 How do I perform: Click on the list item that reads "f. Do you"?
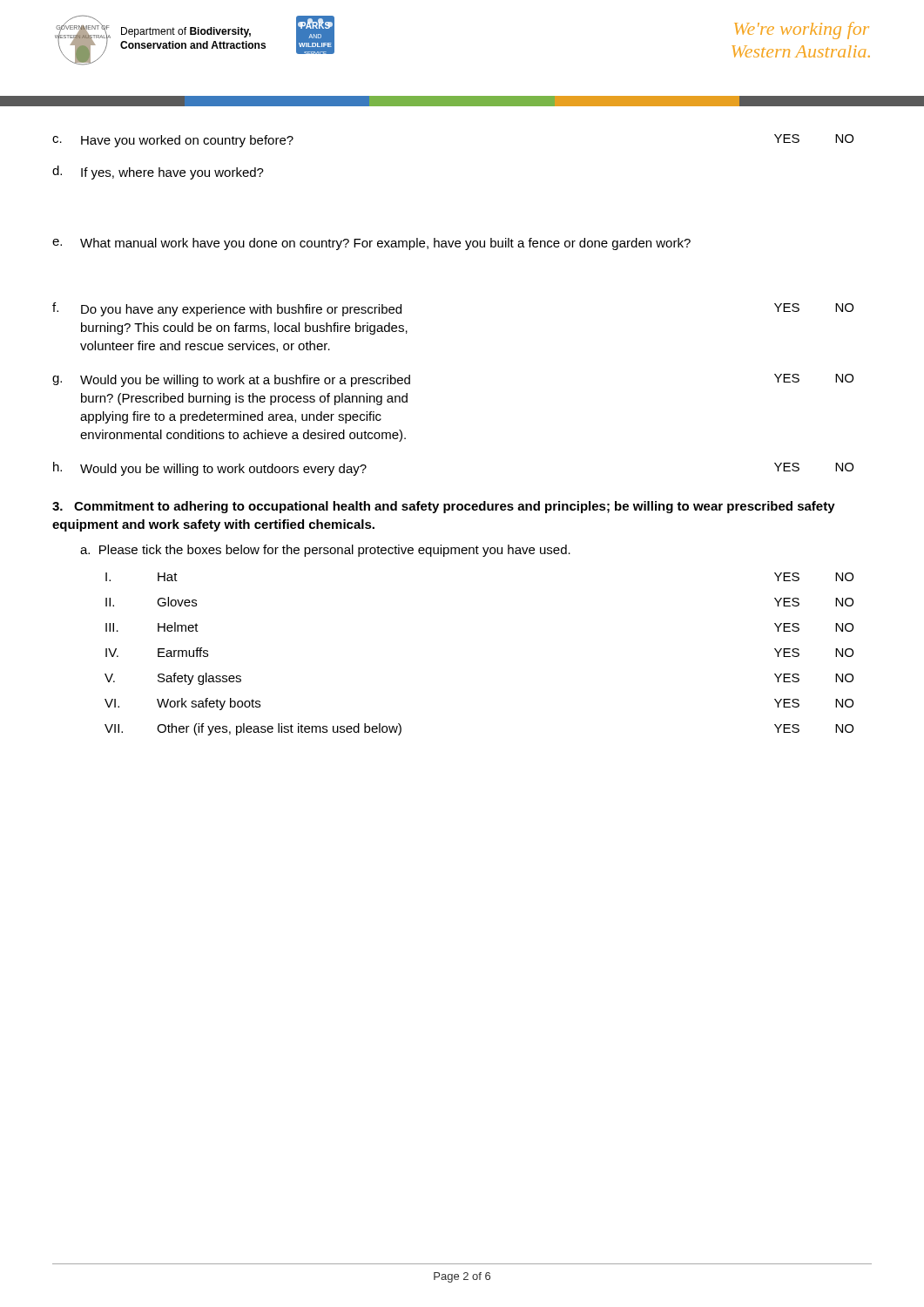(x=242, y=310)
